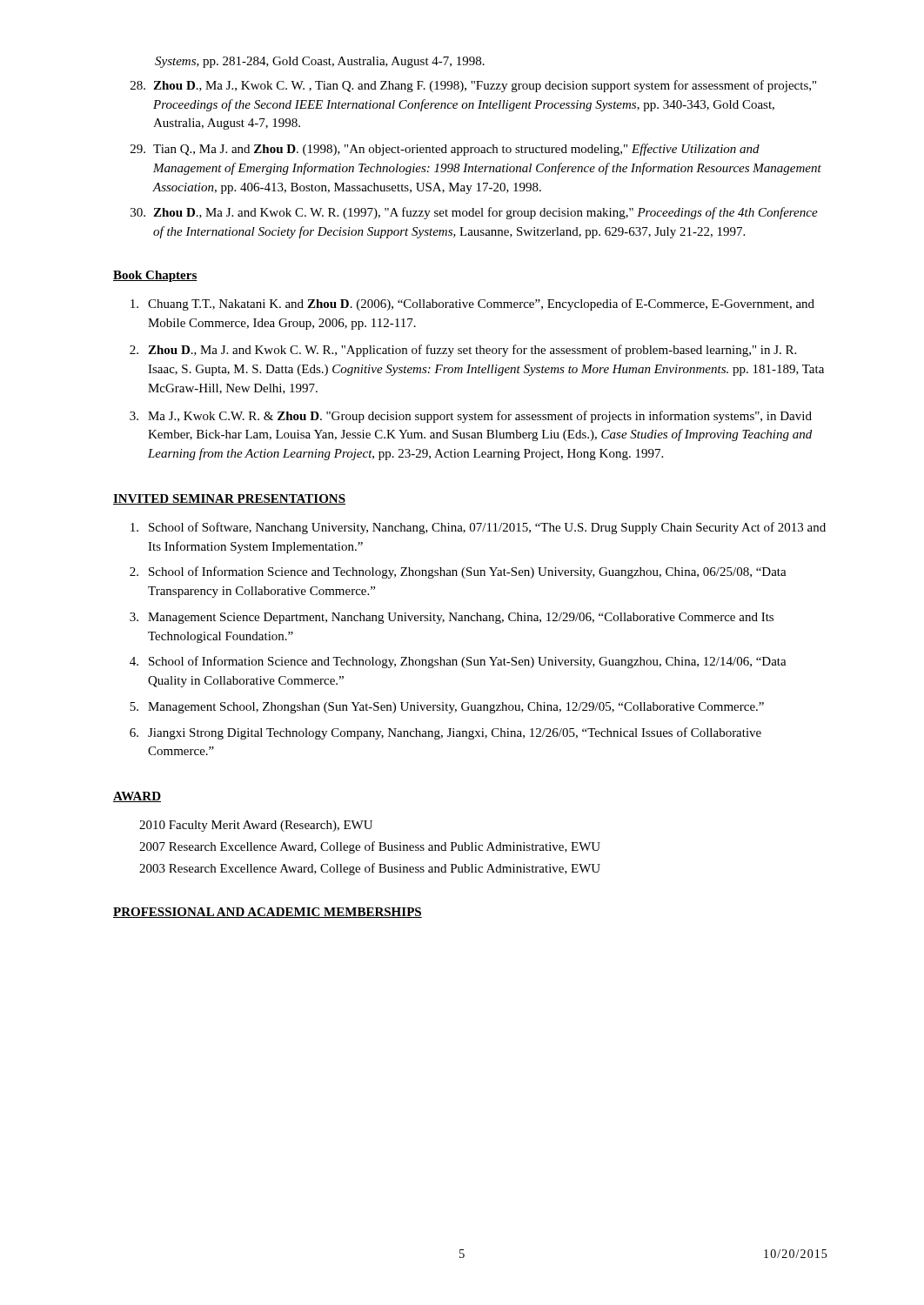The image size is (924, 1305).
Task: Find "Book Chapters" on this page
Action: coord(155,275)
